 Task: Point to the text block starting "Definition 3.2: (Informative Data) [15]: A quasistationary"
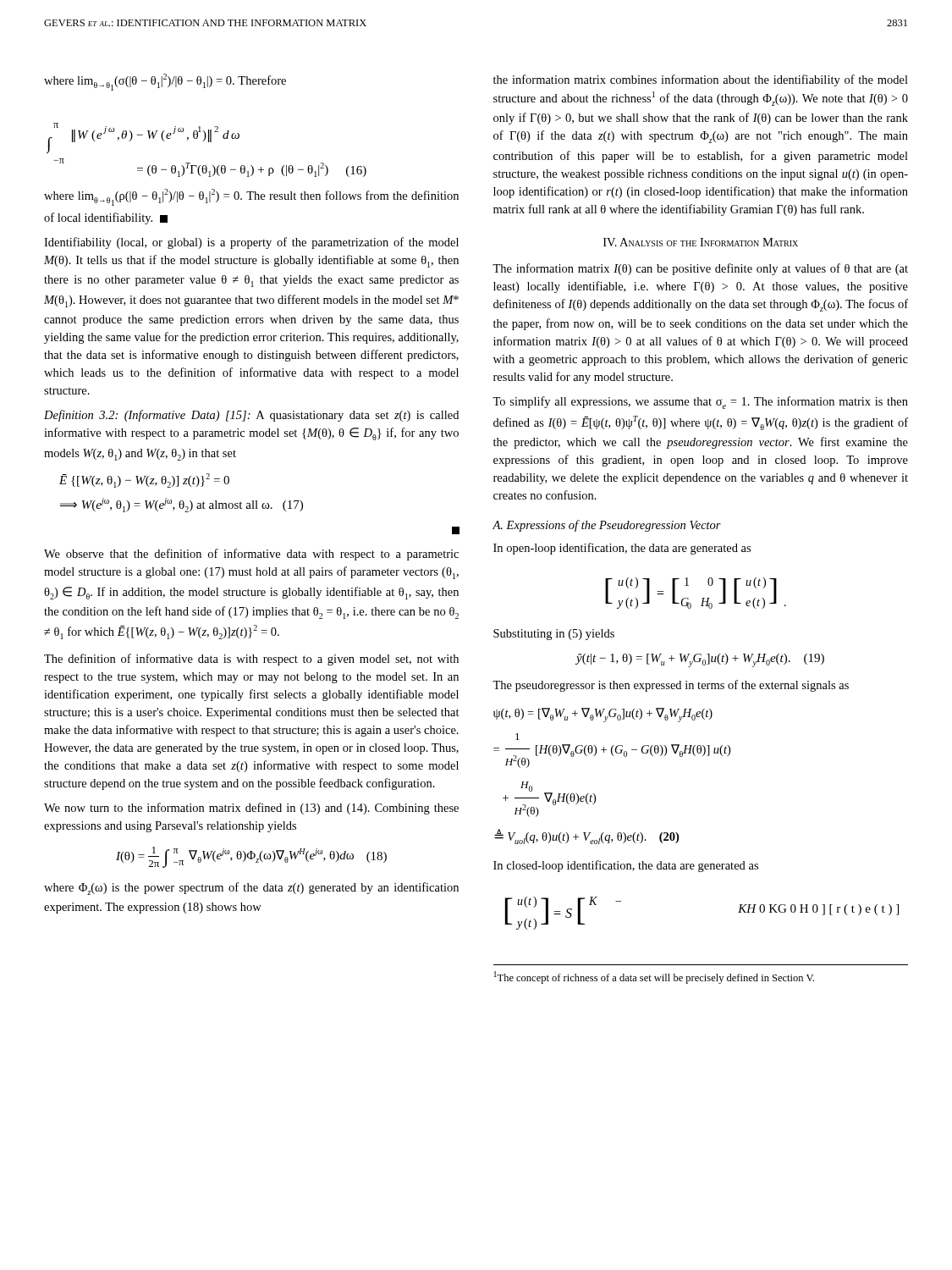pyautogui.click(x=252, y=435)
